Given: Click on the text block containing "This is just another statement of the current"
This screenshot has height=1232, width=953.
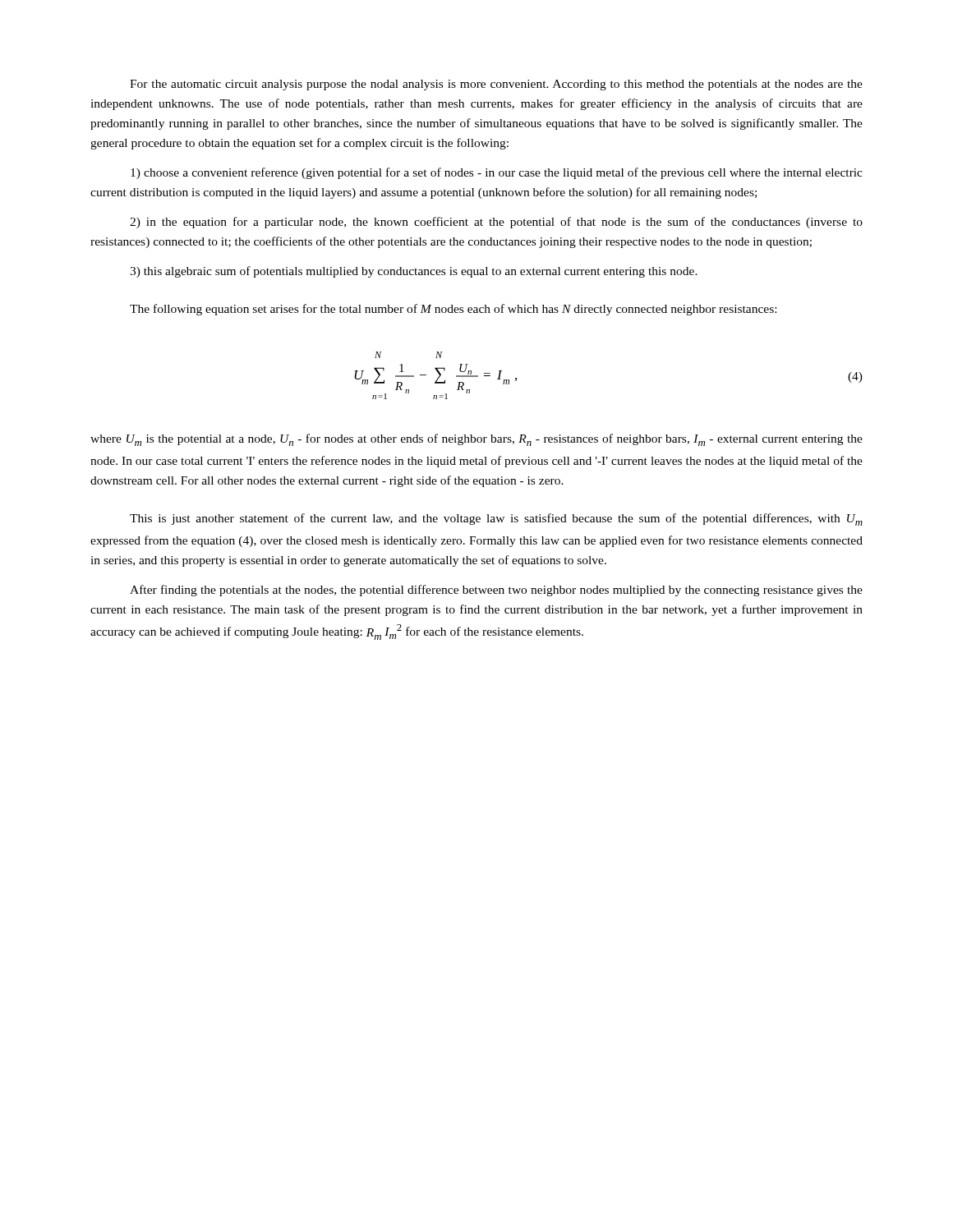Looking at the screenshot, I should pyautogui.click(x=476, y=539).
